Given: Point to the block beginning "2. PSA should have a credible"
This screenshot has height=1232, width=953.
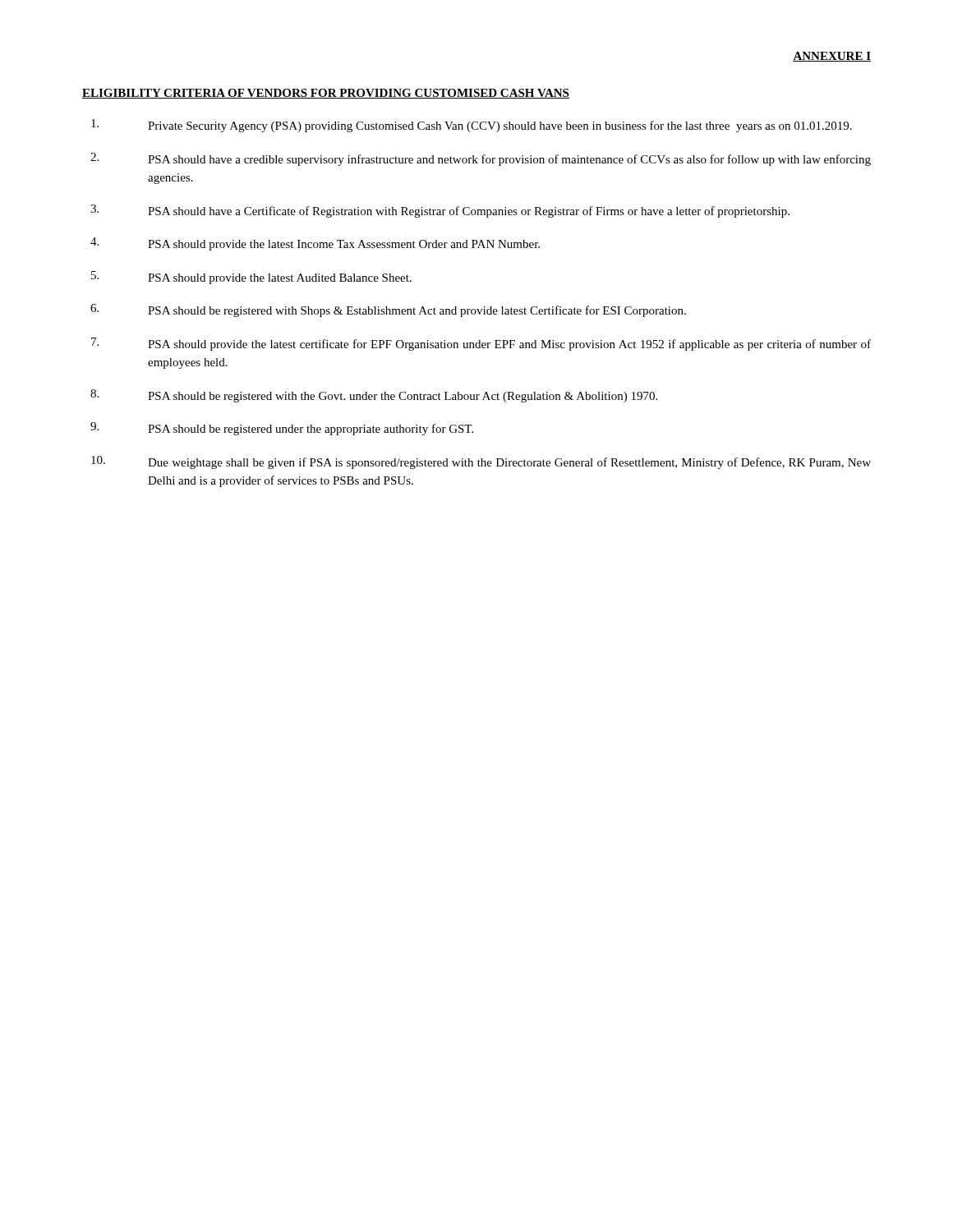Looking at the screenshot, I should [x=476, y=168].
